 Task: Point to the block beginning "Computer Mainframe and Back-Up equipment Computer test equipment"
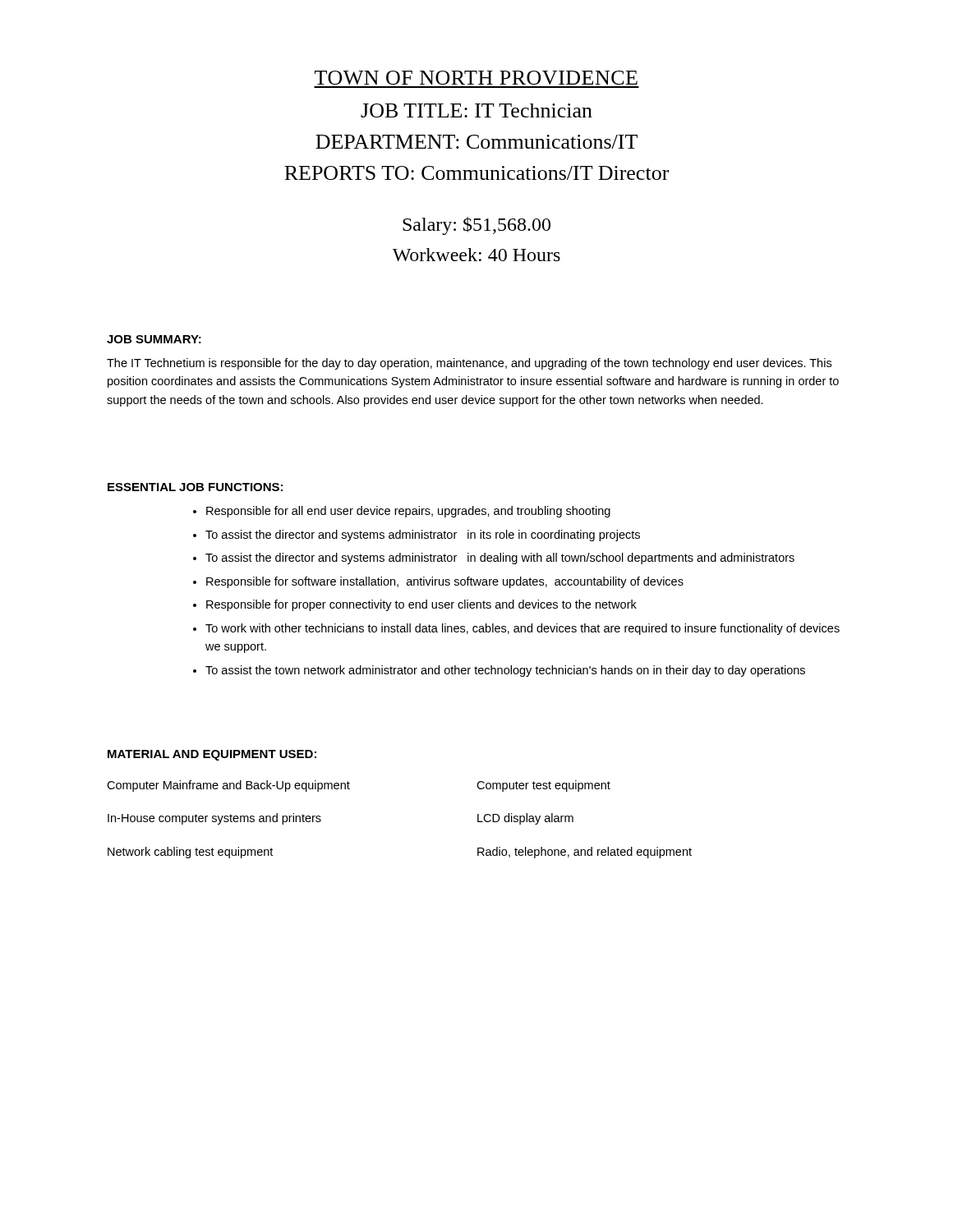[476, 819]
